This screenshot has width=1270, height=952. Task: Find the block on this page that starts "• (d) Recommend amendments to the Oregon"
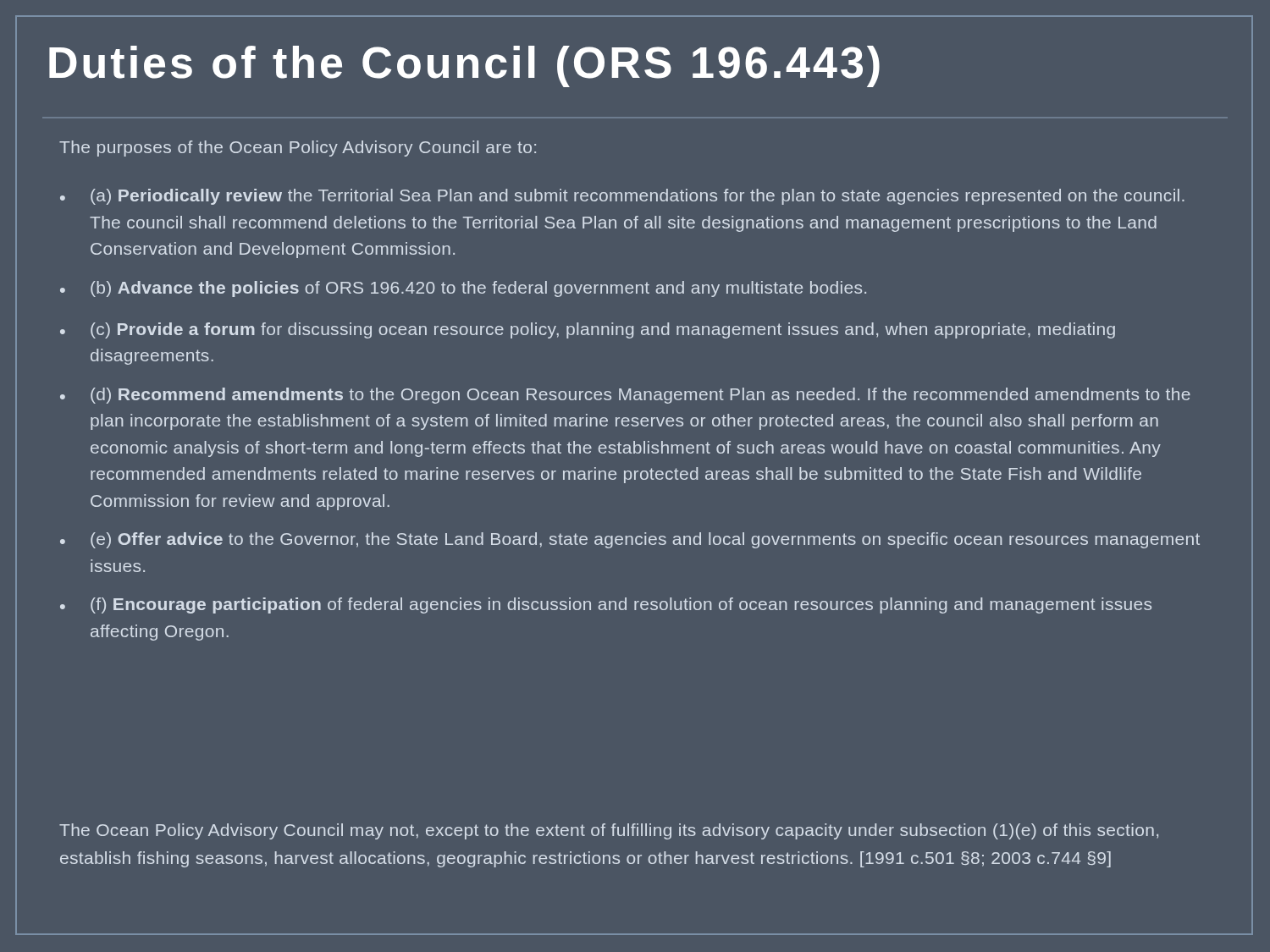[x=635, y=447]
